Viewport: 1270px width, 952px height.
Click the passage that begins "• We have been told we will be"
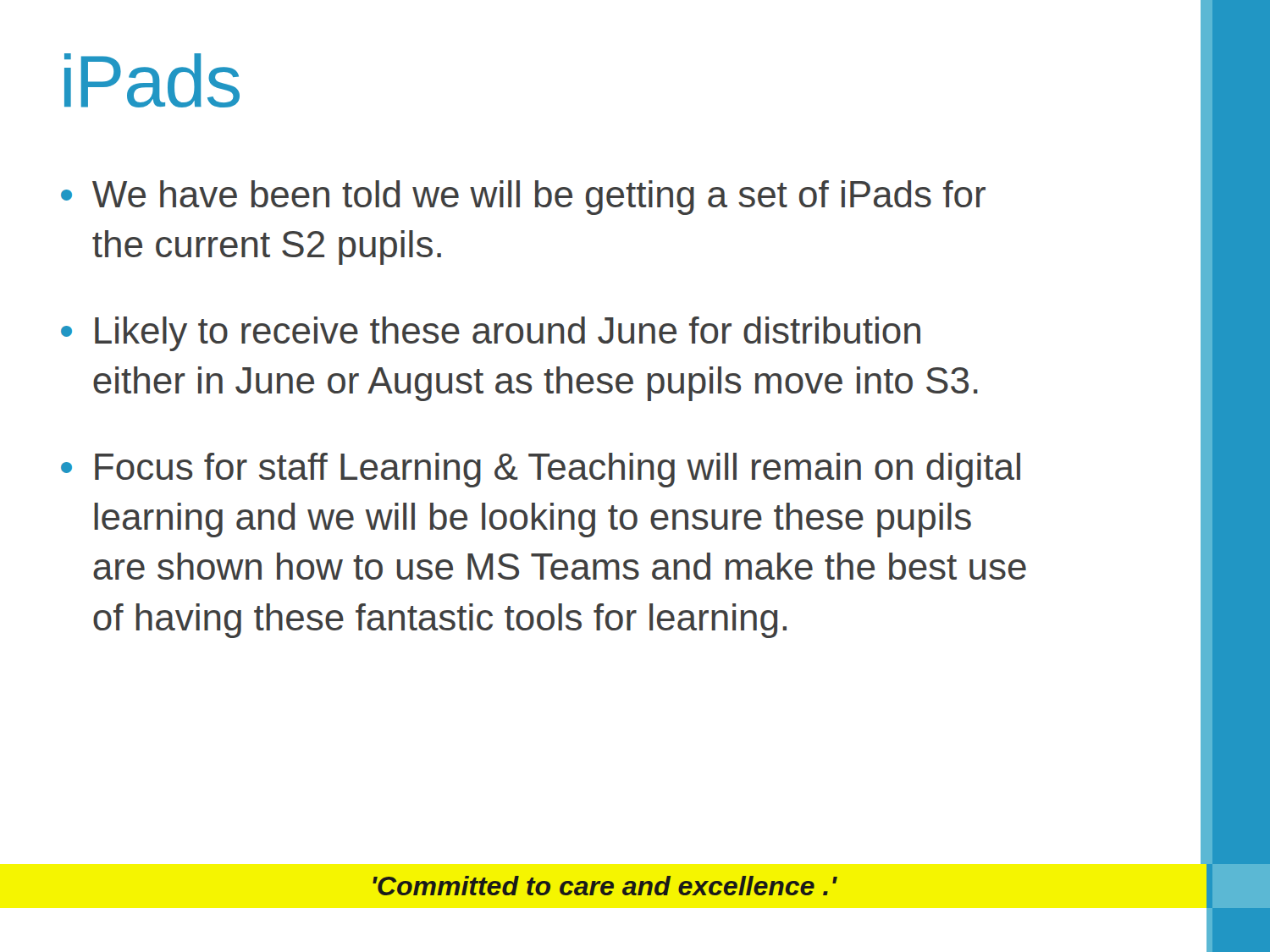(523, 220)
